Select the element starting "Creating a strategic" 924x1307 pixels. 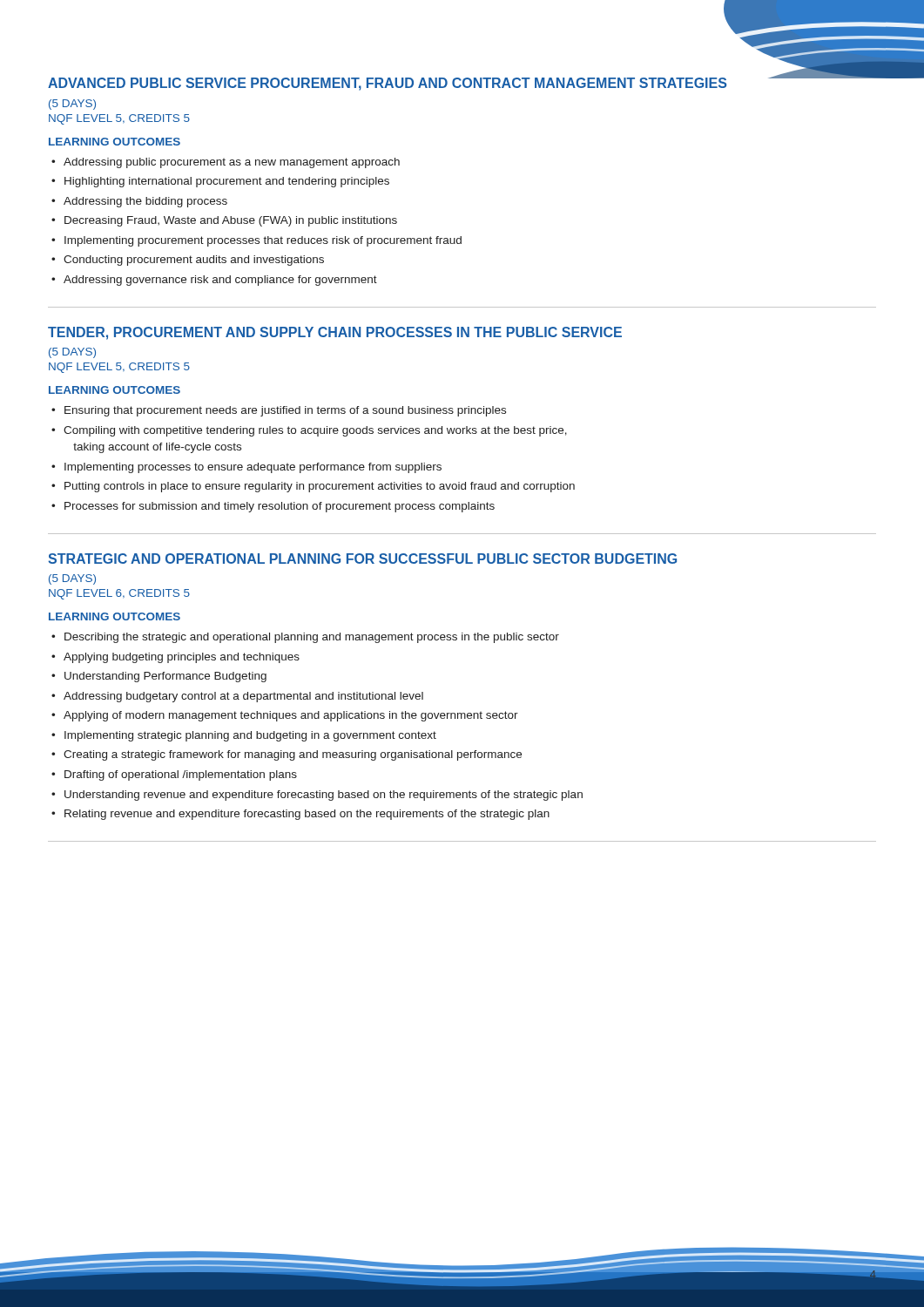point(293,755)
